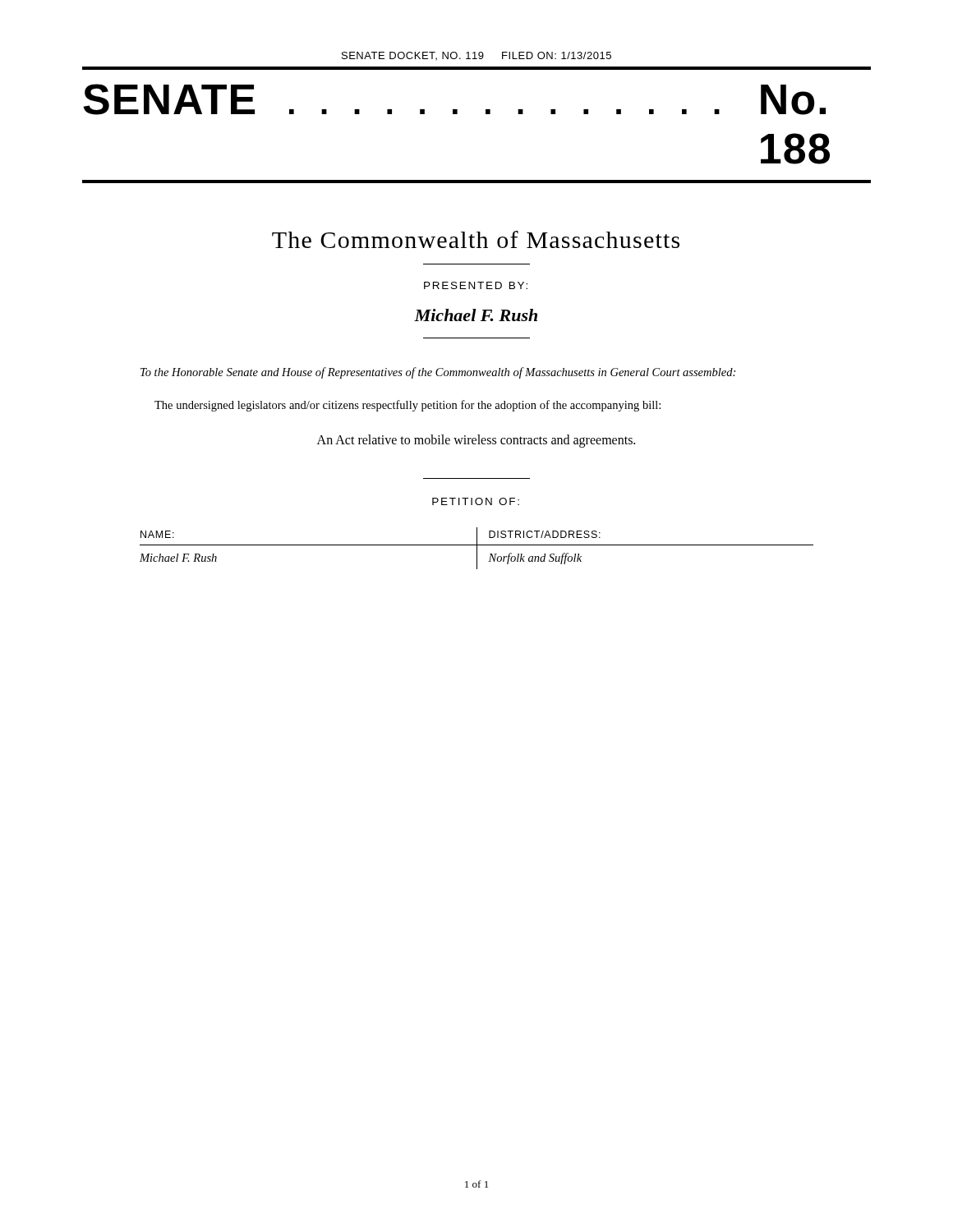Select the element starting "An Act relative to mobile"

click(476, 440)
